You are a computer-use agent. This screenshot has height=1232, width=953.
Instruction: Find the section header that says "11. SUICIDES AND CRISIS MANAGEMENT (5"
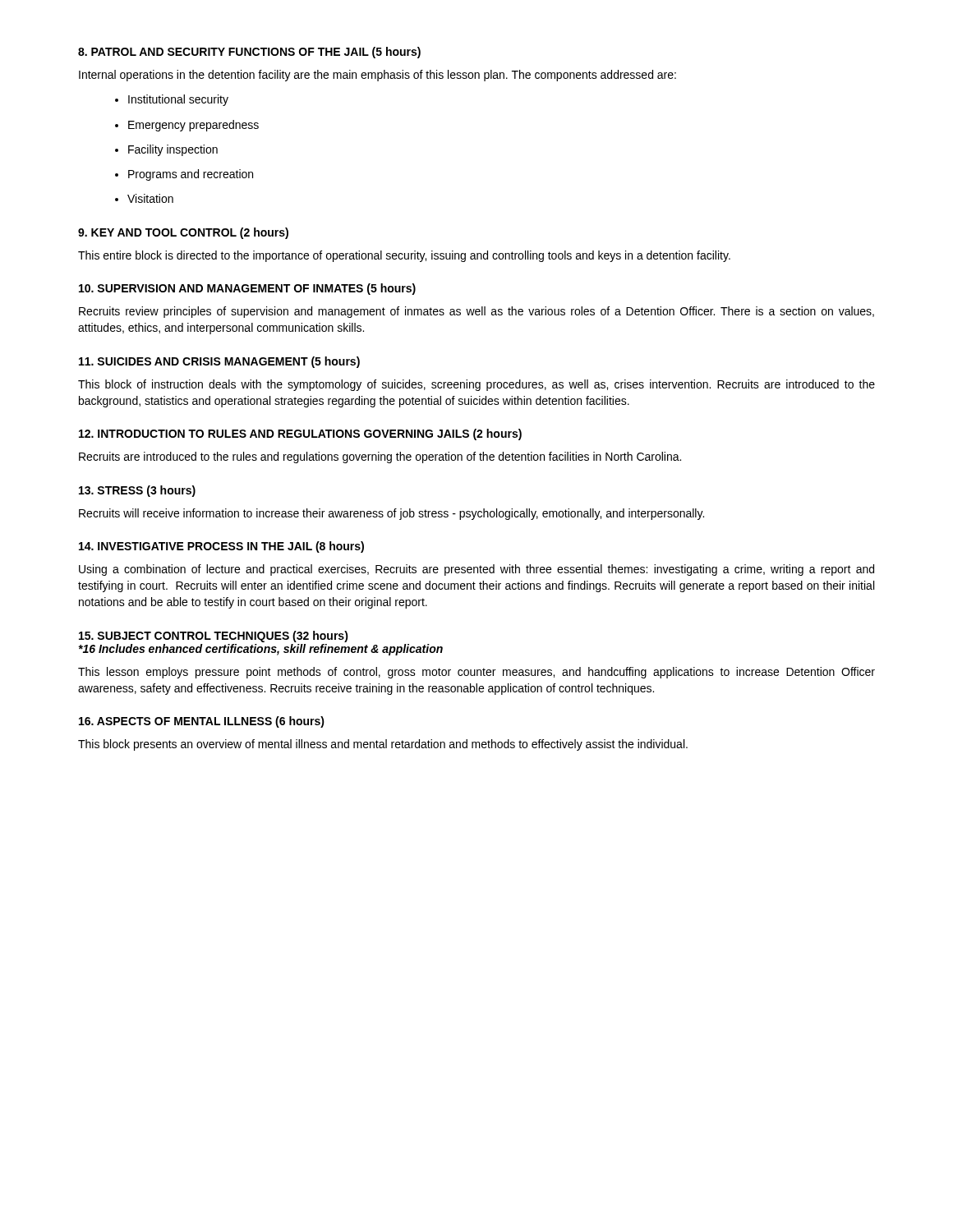219,361
